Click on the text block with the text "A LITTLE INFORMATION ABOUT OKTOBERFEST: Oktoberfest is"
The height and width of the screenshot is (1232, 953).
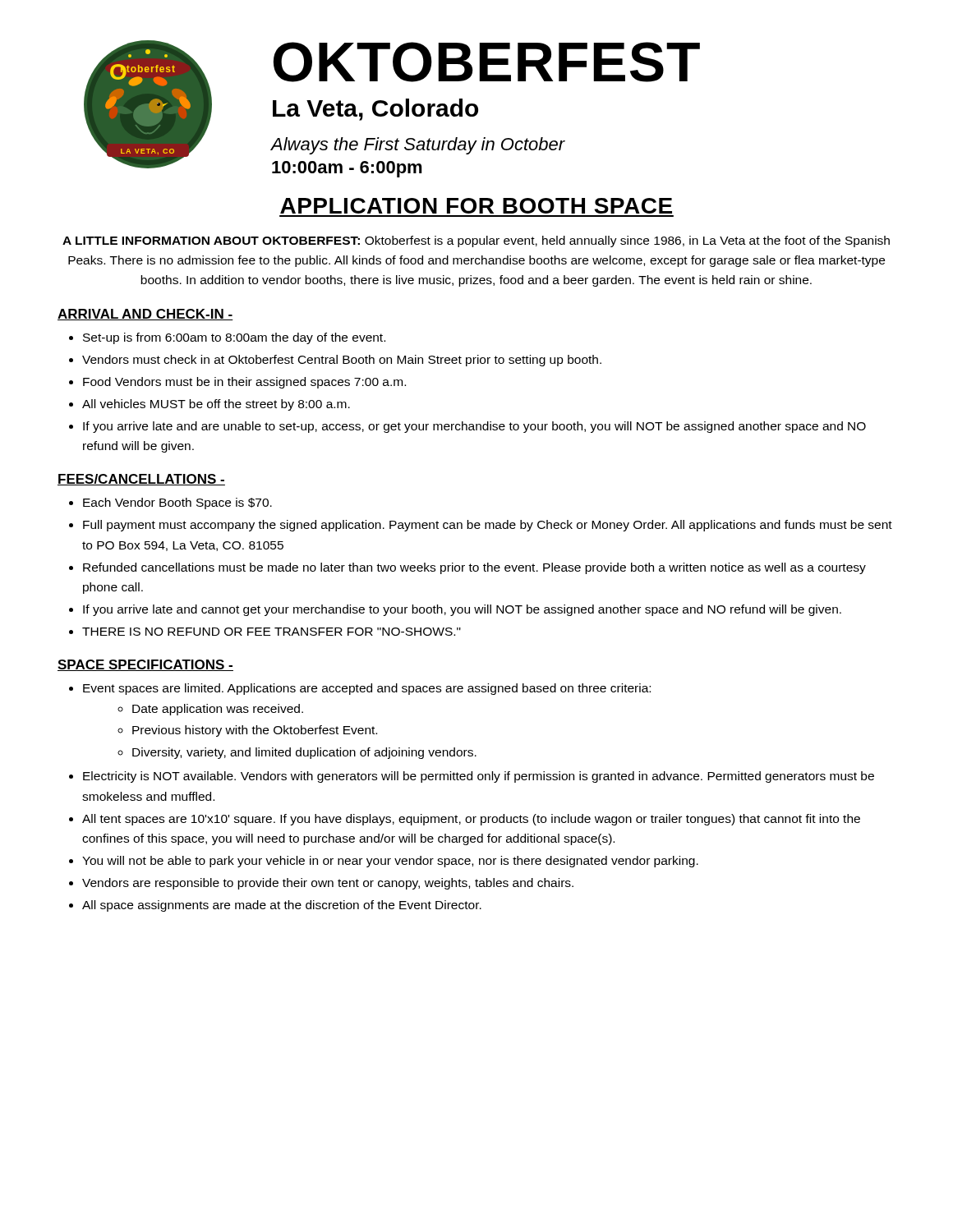(x=476, y=260)
